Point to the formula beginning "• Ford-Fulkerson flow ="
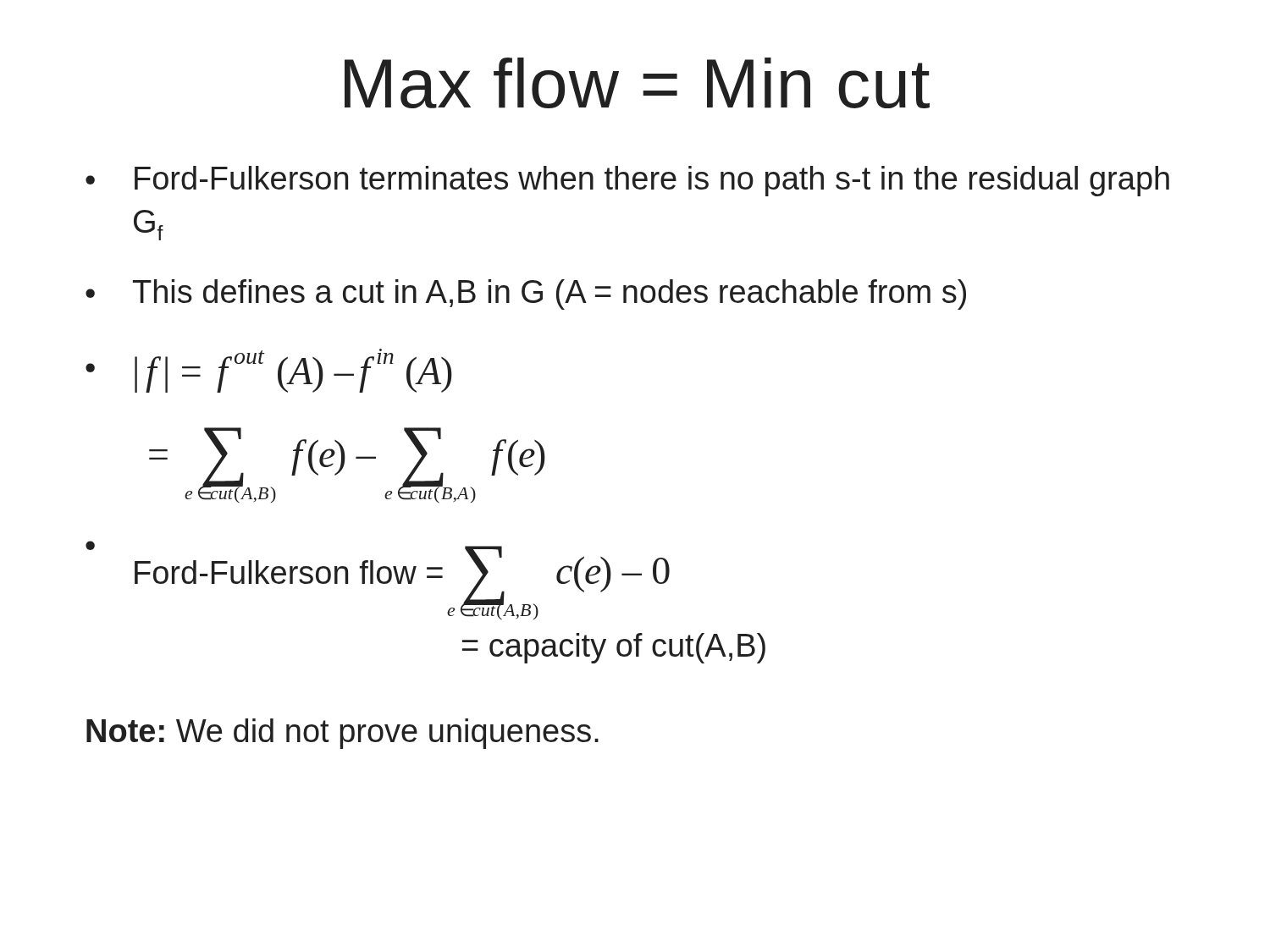 point(561,595)
